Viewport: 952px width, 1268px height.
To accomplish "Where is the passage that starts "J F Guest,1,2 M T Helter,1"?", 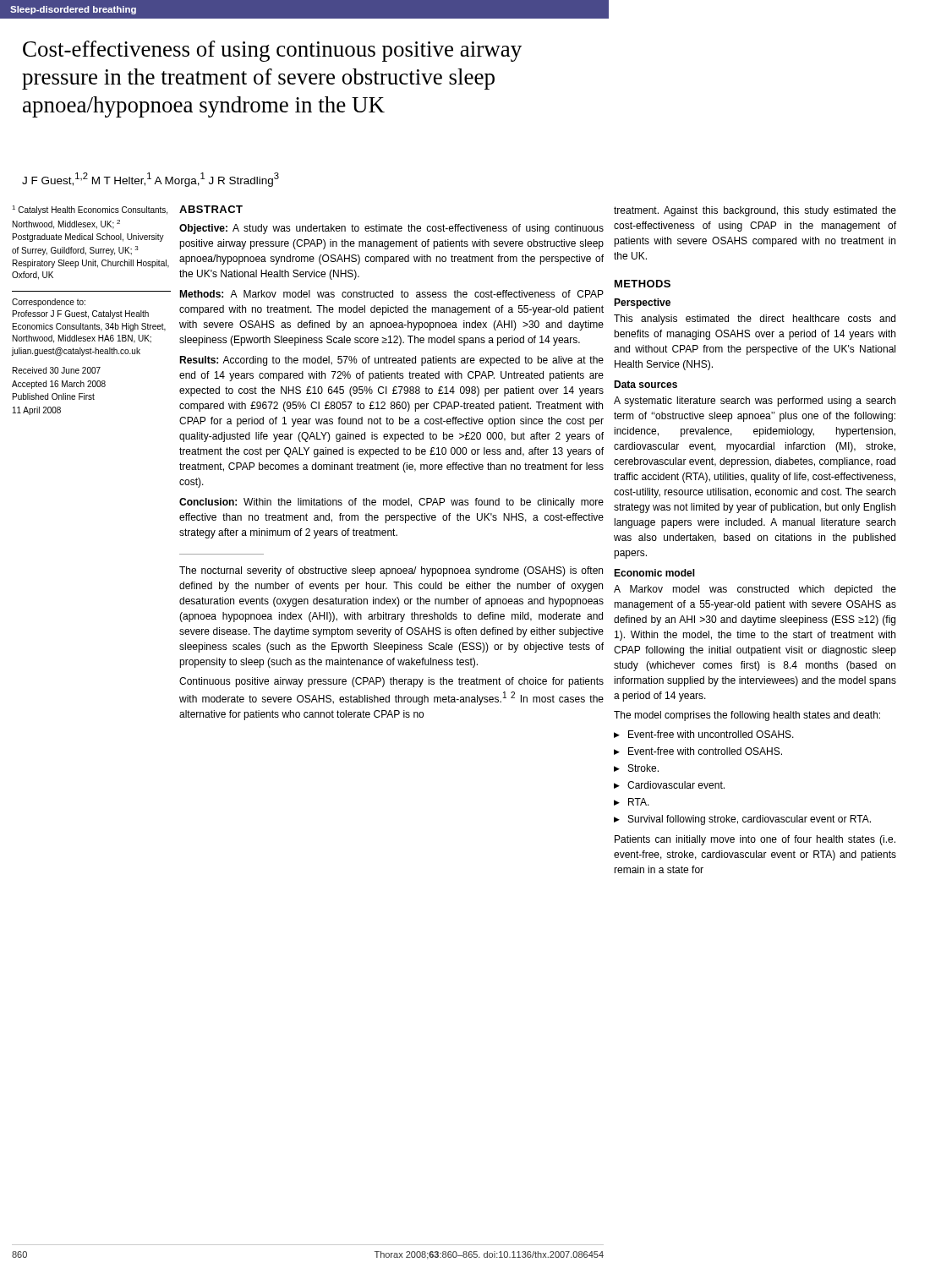I will [151, 179].
